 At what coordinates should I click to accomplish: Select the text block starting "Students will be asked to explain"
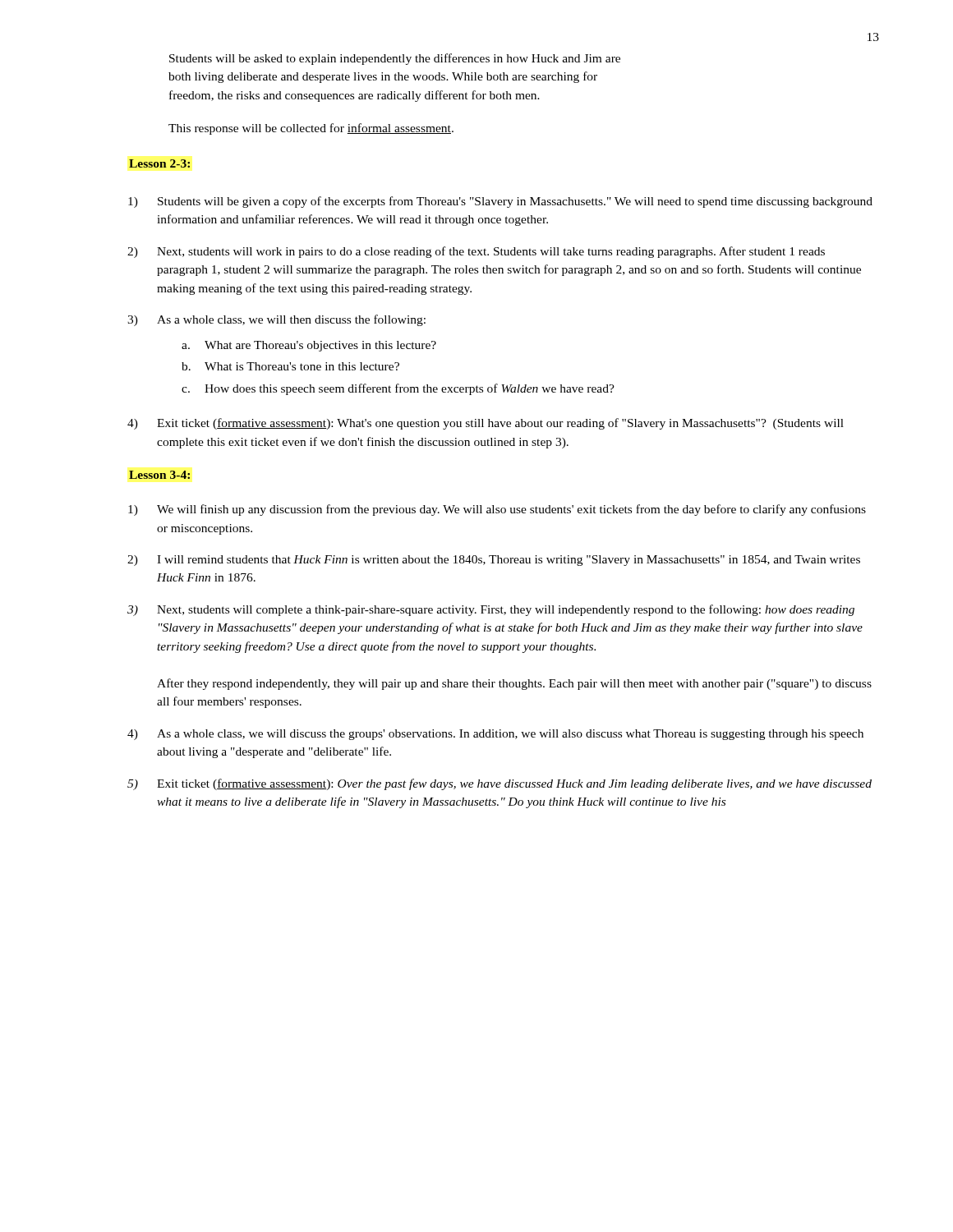[395, 76]
